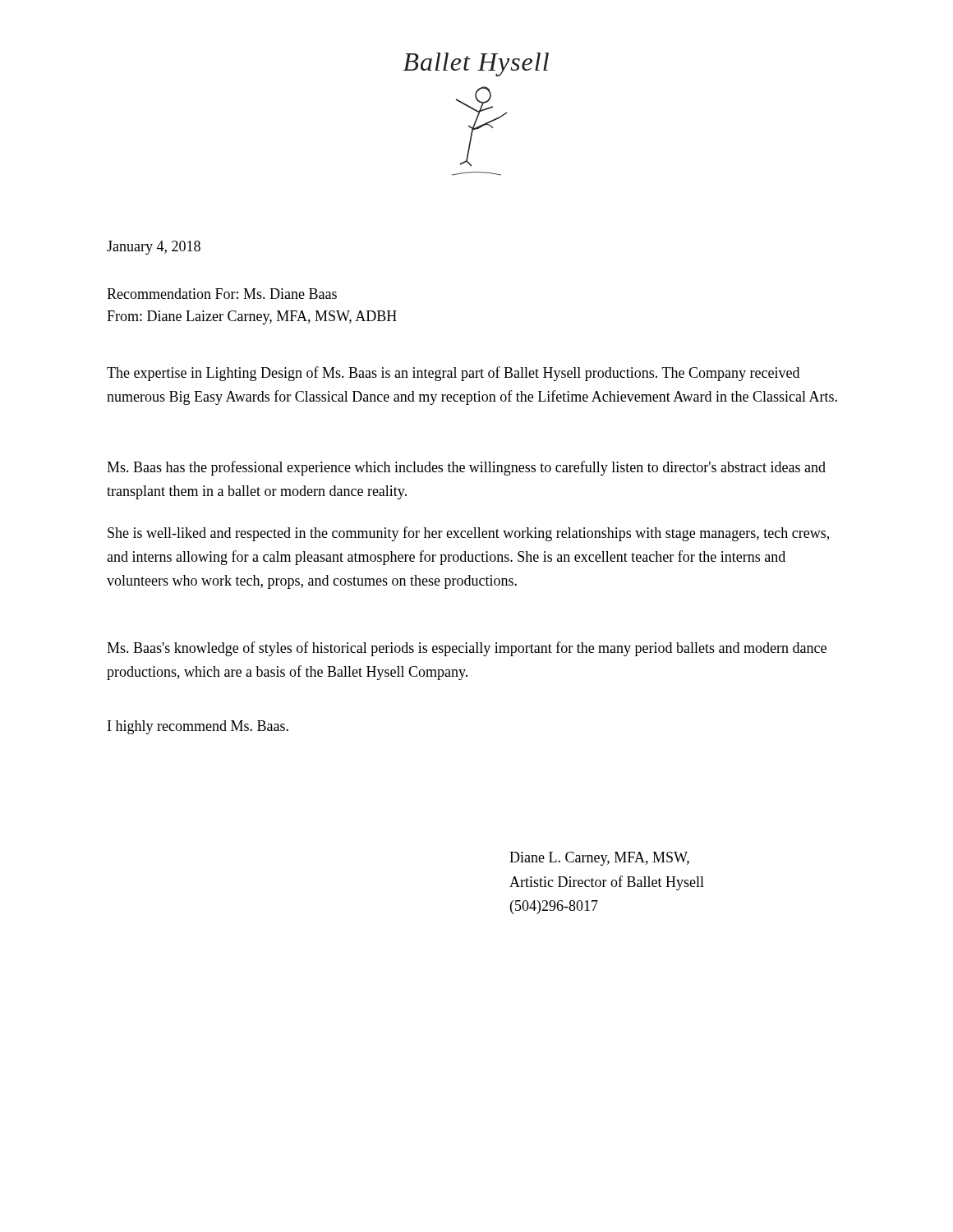
Task: Where is the passage that starts "Ms. Baas's knowledge"?
Action: (467, 660)
